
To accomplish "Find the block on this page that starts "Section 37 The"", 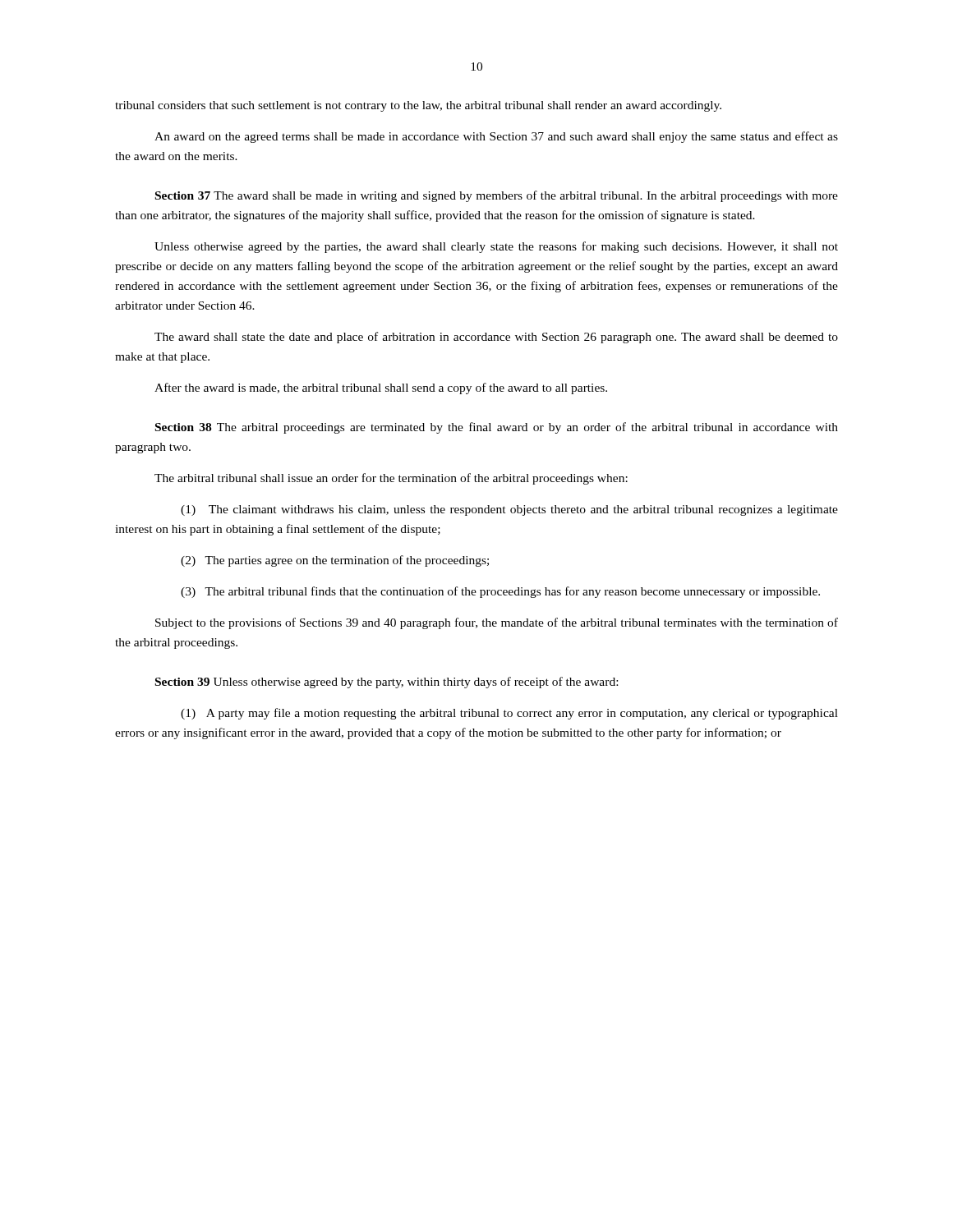I will coord(476,205).
